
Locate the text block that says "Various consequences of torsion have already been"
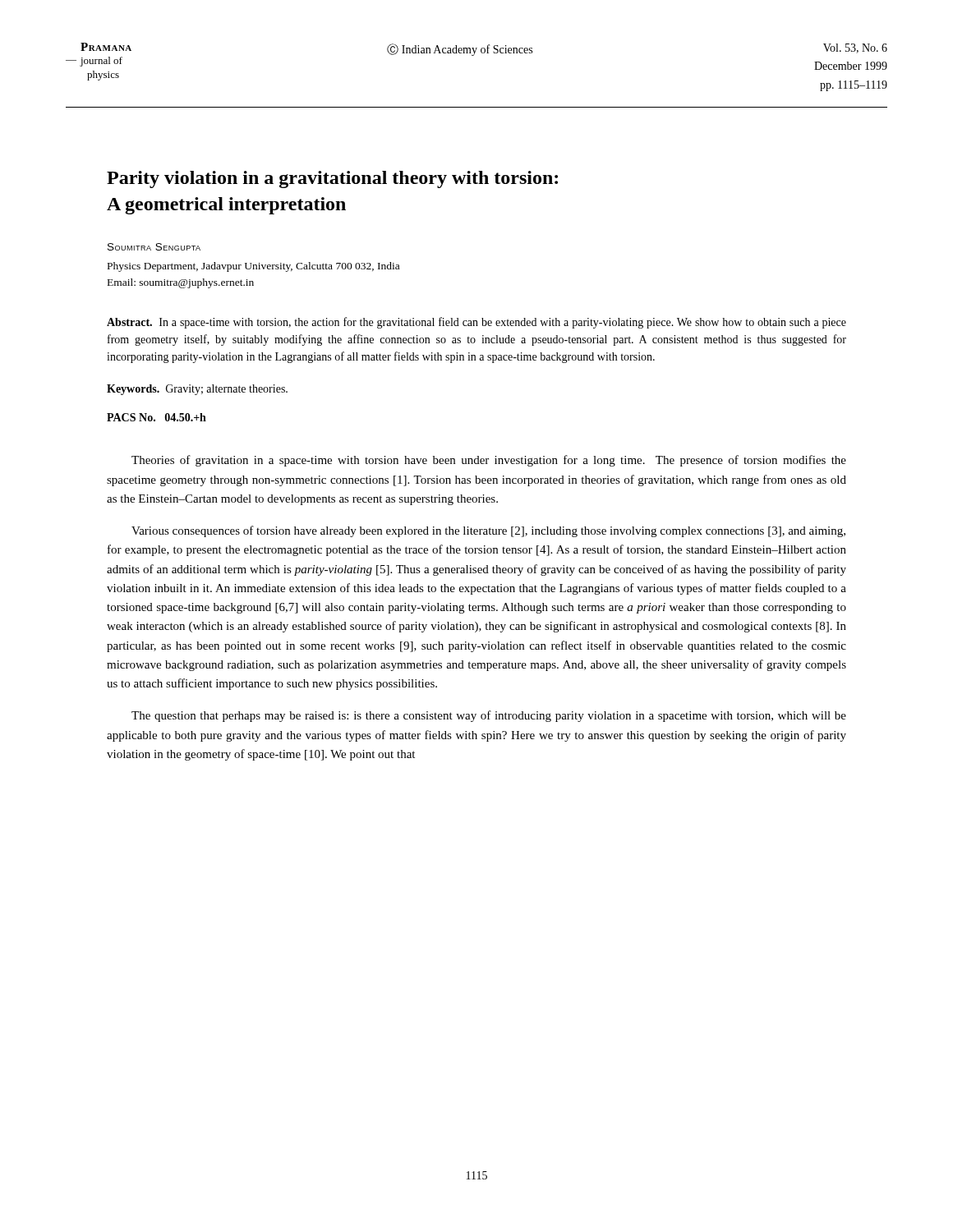coord(476,607)
